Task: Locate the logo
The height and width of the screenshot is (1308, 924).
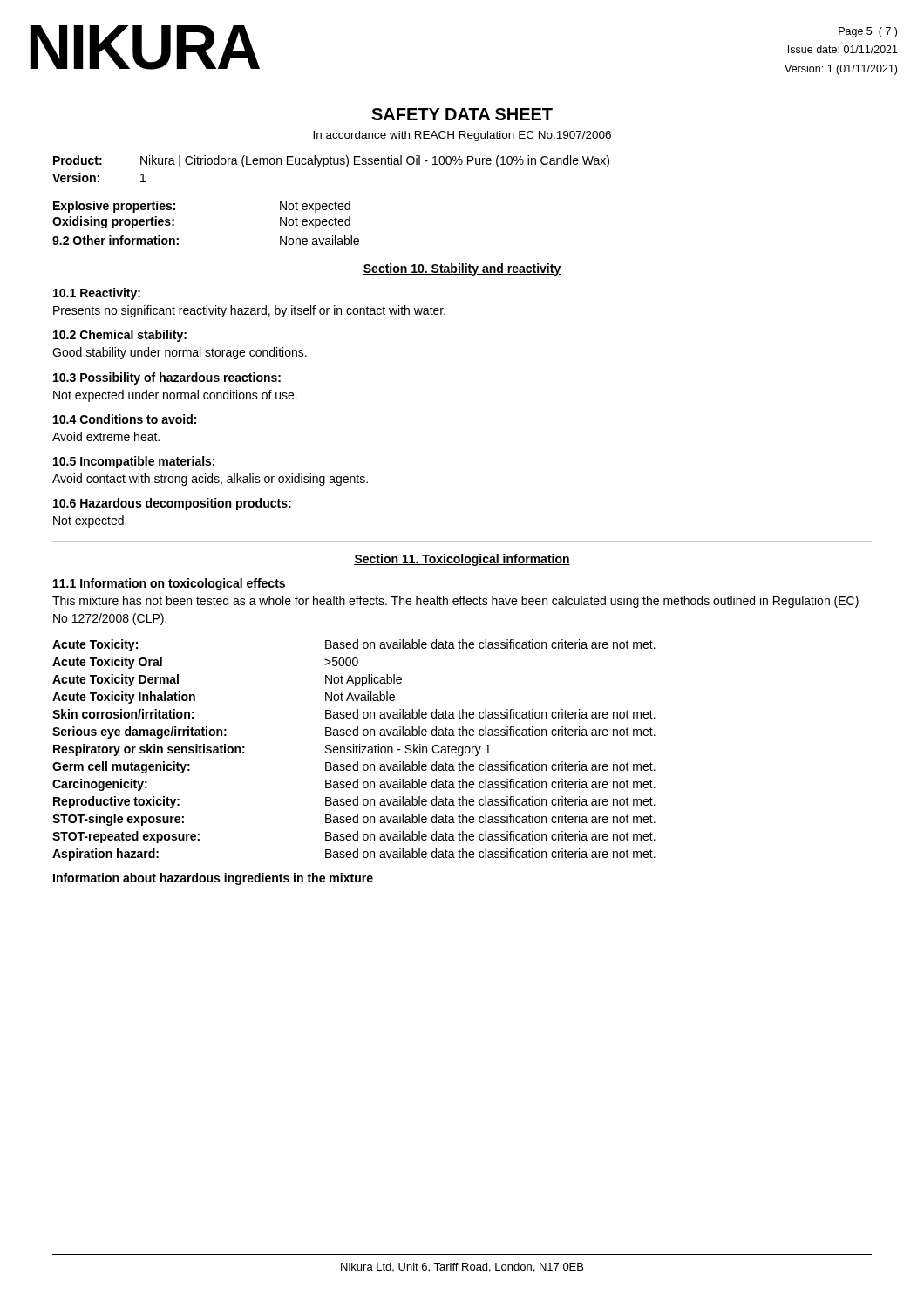Action: [143, 47]
